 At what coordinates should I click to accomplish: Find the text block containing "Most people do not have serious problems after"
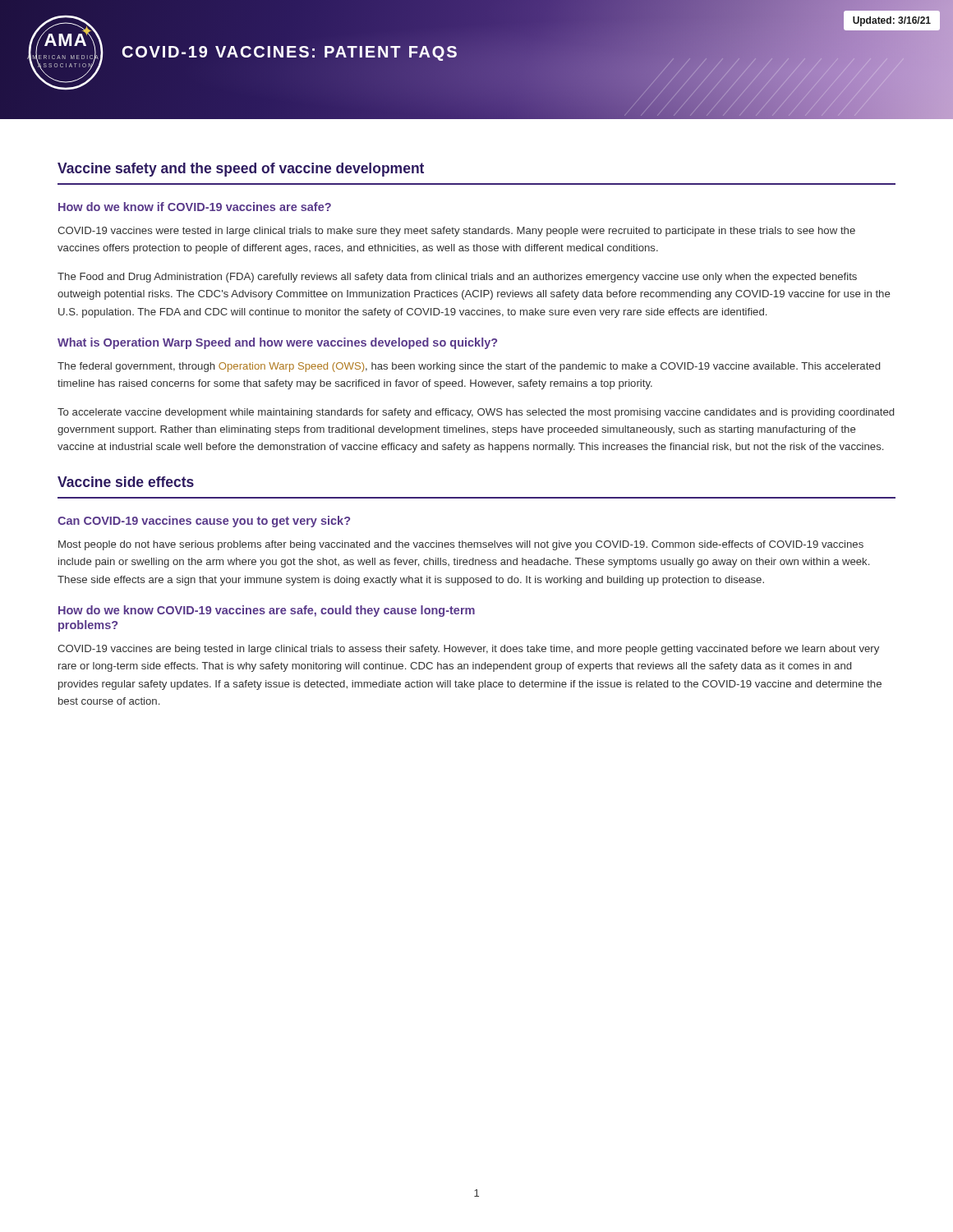[464, 561]
